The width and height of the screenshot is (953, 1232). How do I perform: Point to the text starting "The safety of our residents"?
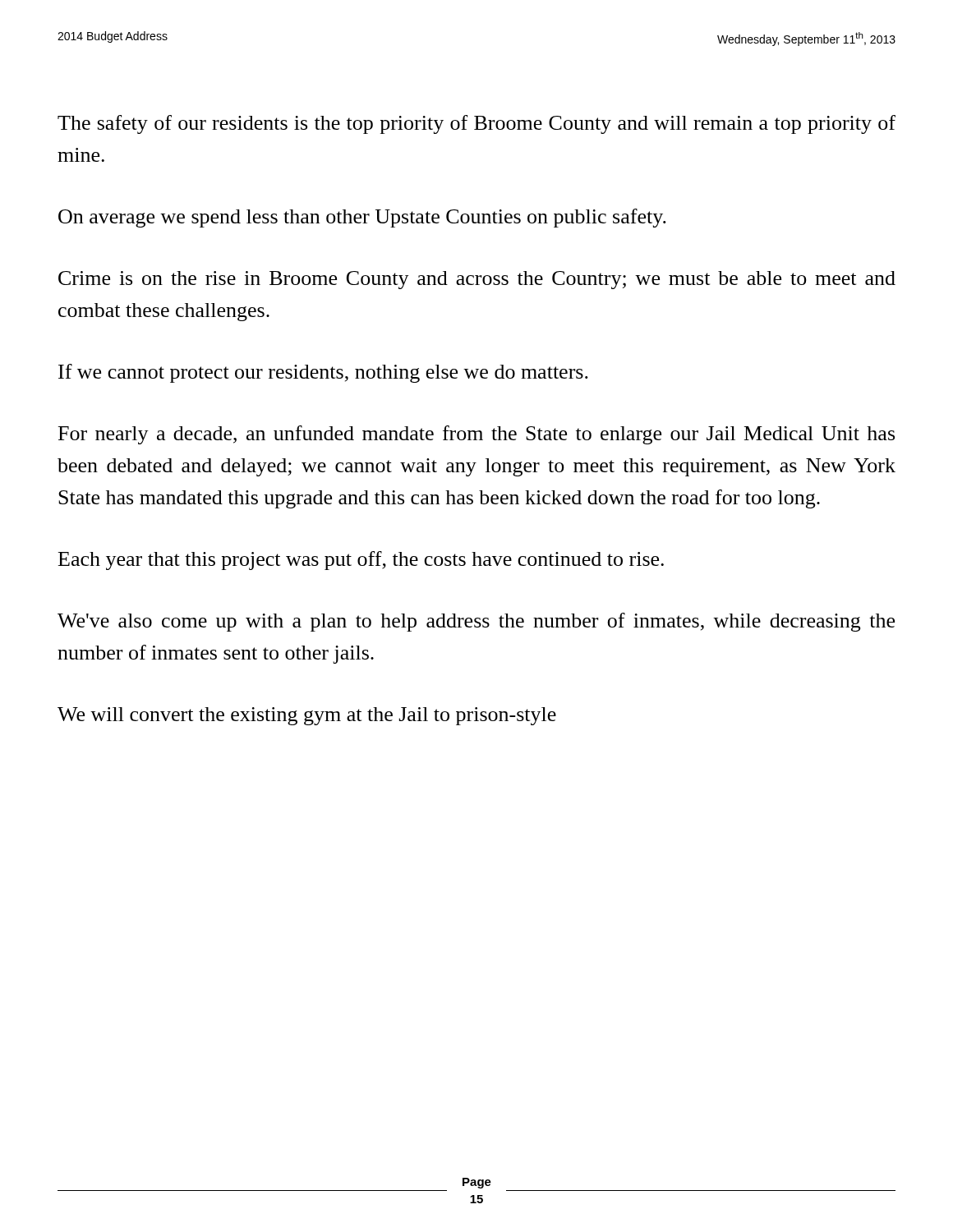(x=476, y=139)
